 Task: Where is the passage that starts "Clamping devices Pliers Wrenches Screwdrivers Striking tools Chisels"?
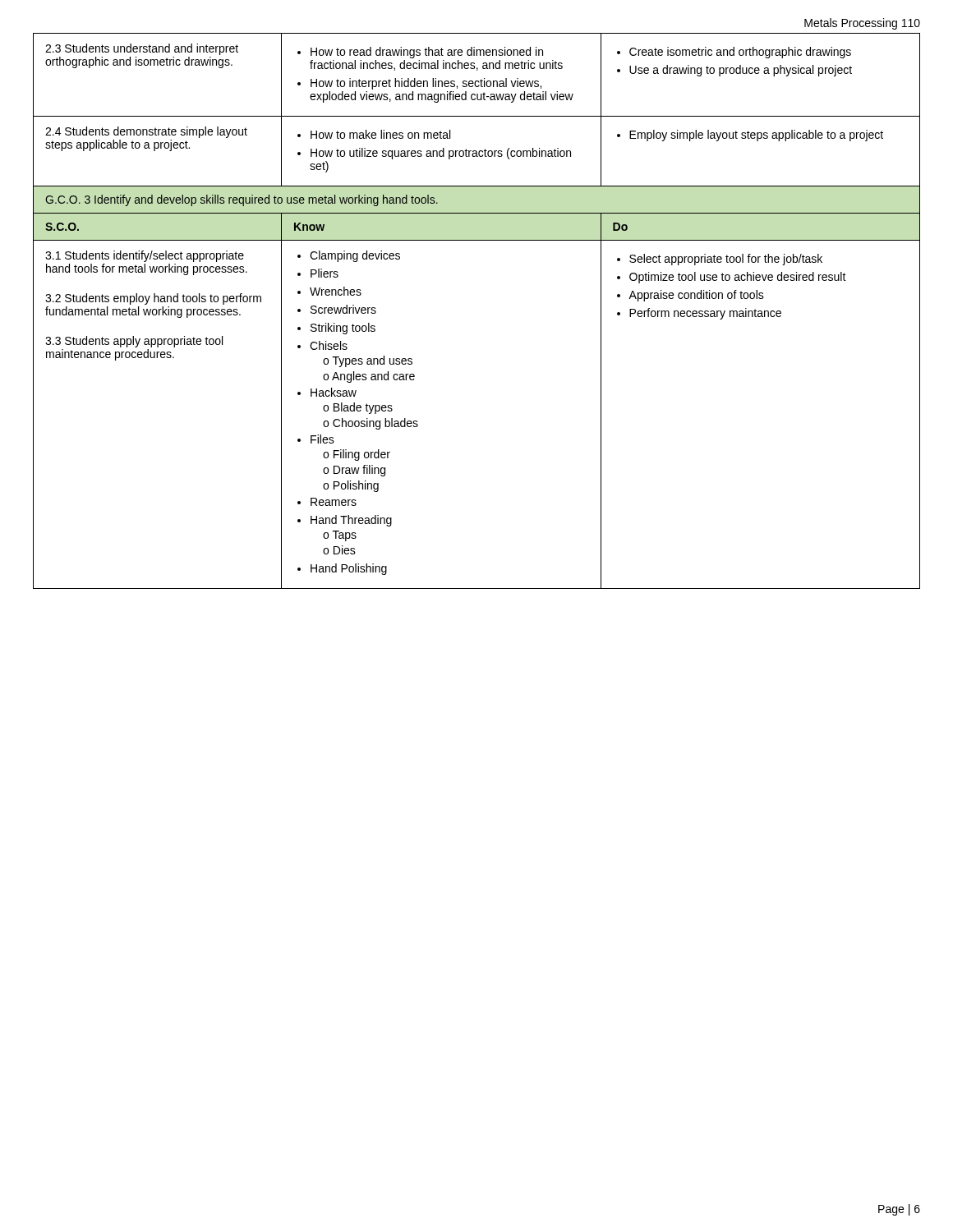[349, 256]
